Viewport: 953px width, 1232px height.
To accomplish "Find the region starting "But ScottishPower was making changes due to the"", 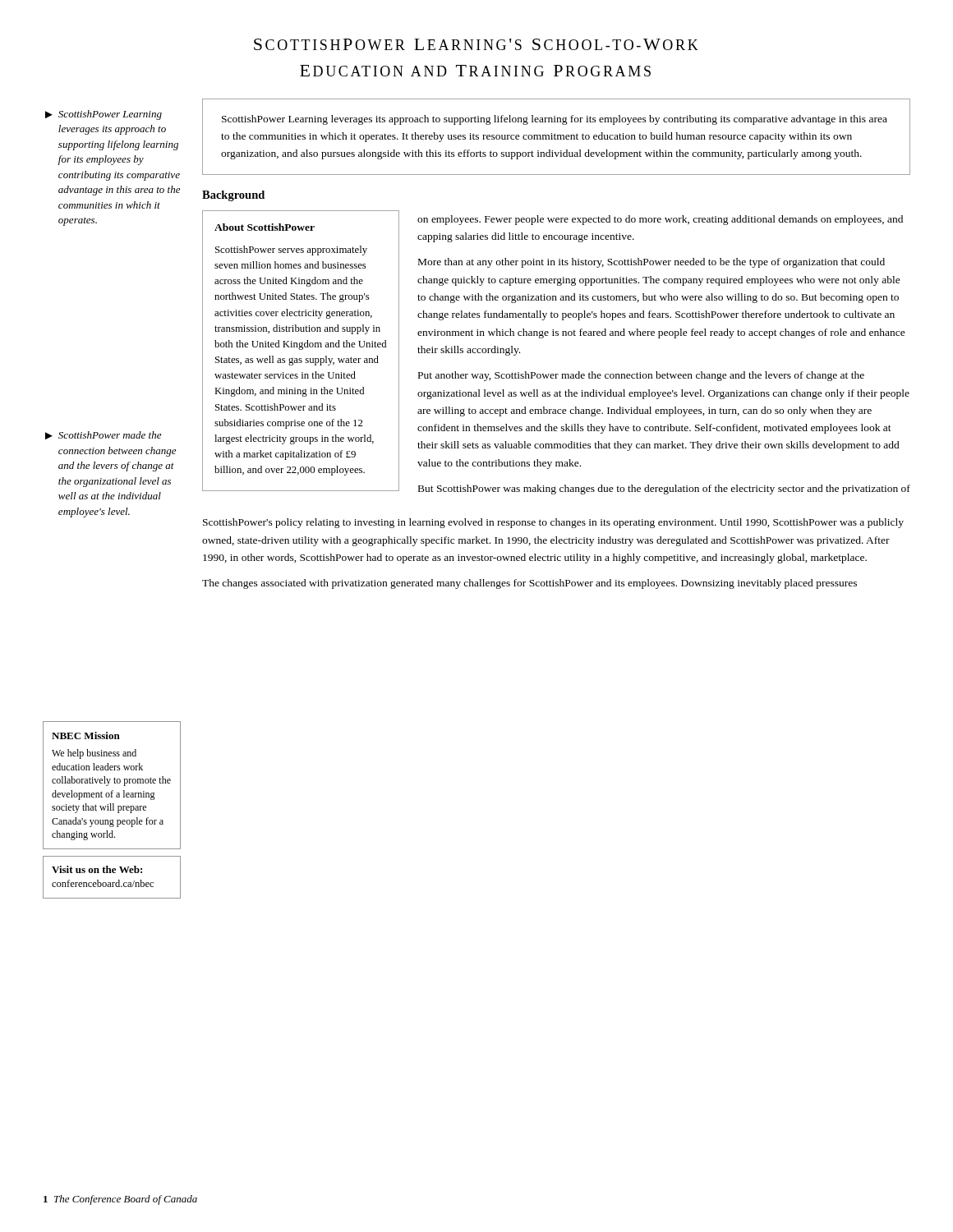I will coord(664,488).
